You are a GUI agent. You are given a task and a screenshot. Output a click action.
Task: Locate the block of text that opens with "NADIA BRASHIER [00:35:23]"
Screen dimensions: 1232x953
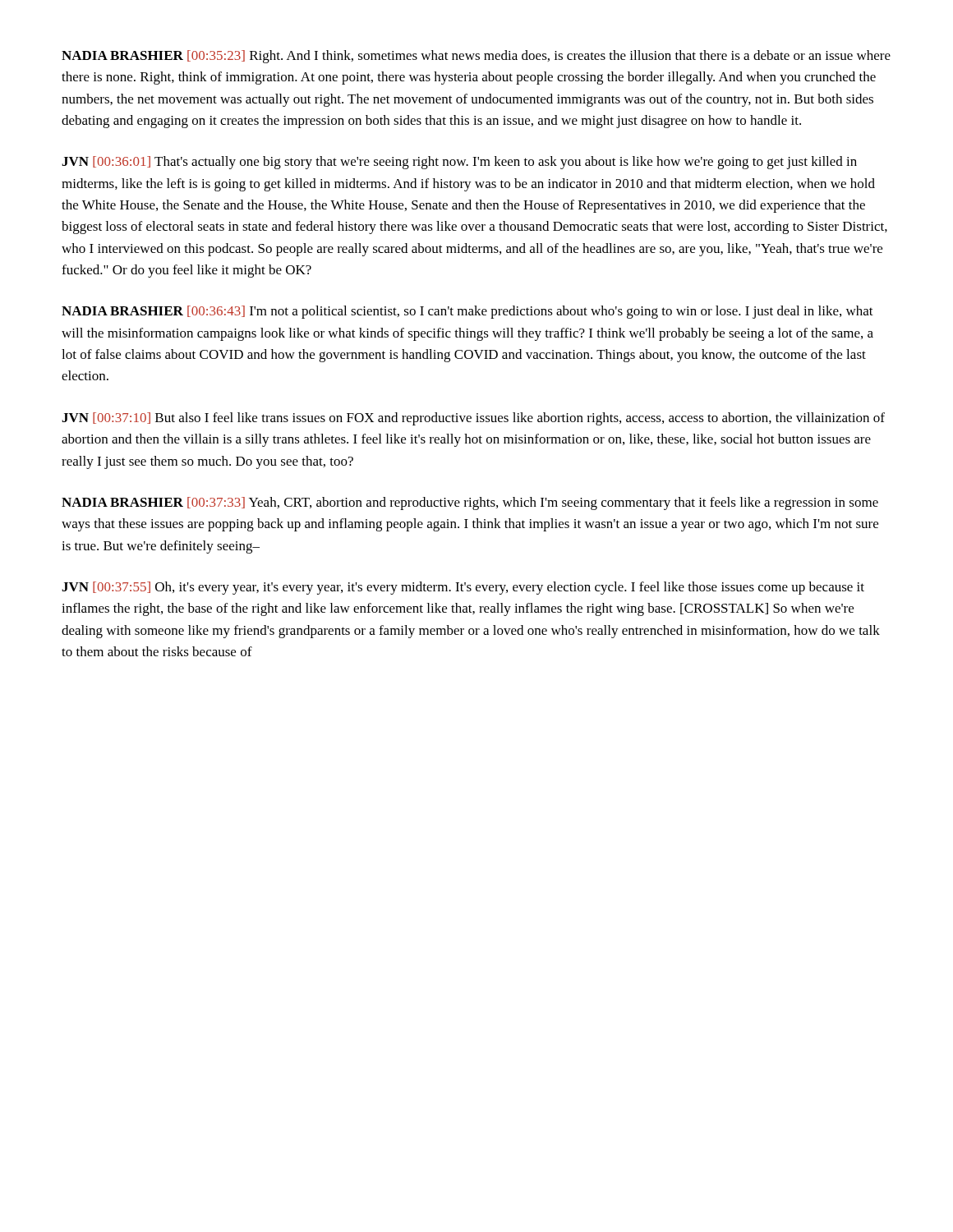pos(476,88)
